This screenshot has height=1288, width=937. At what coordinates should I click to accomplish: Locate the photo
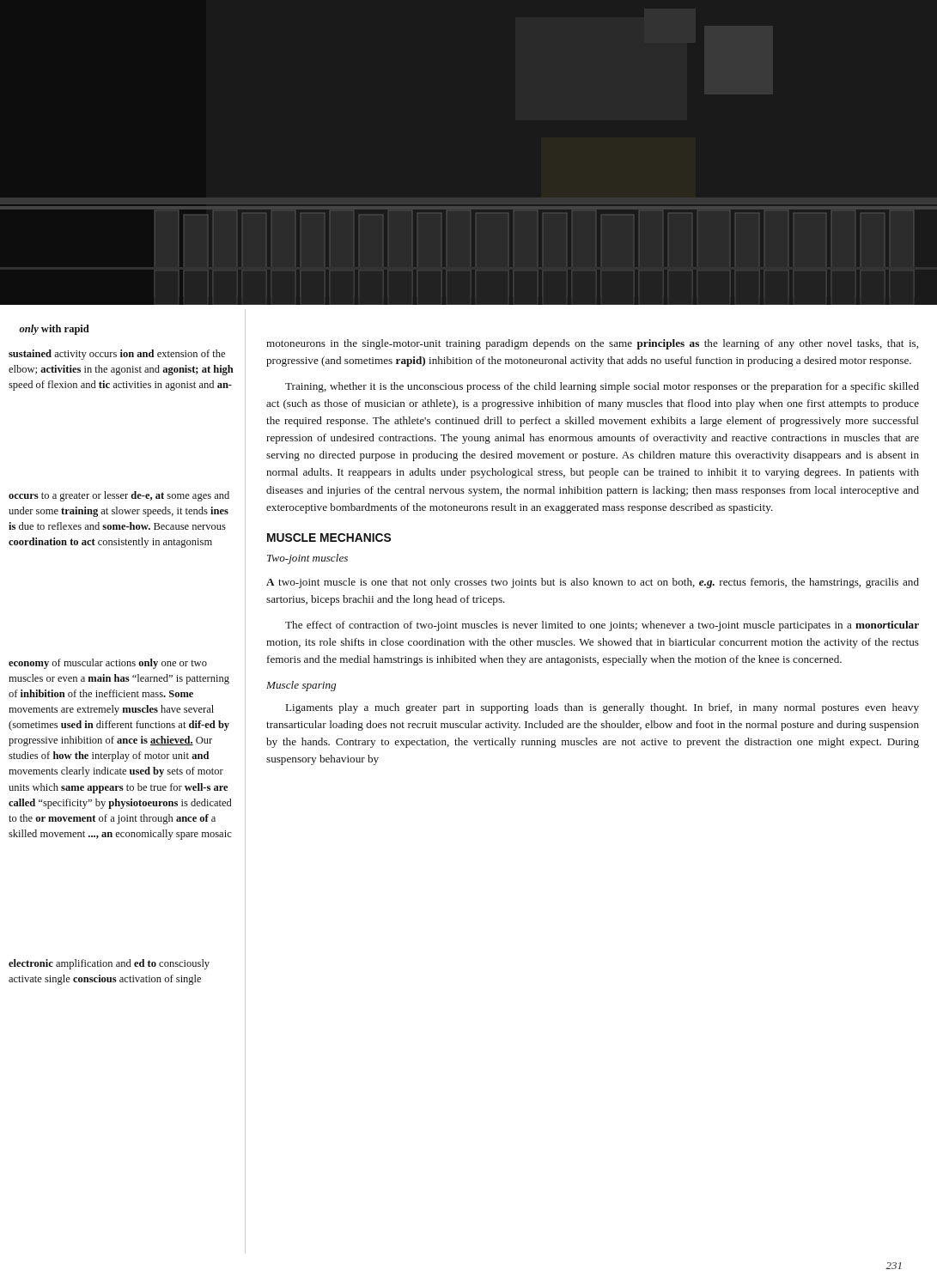[x=468, y=152]
